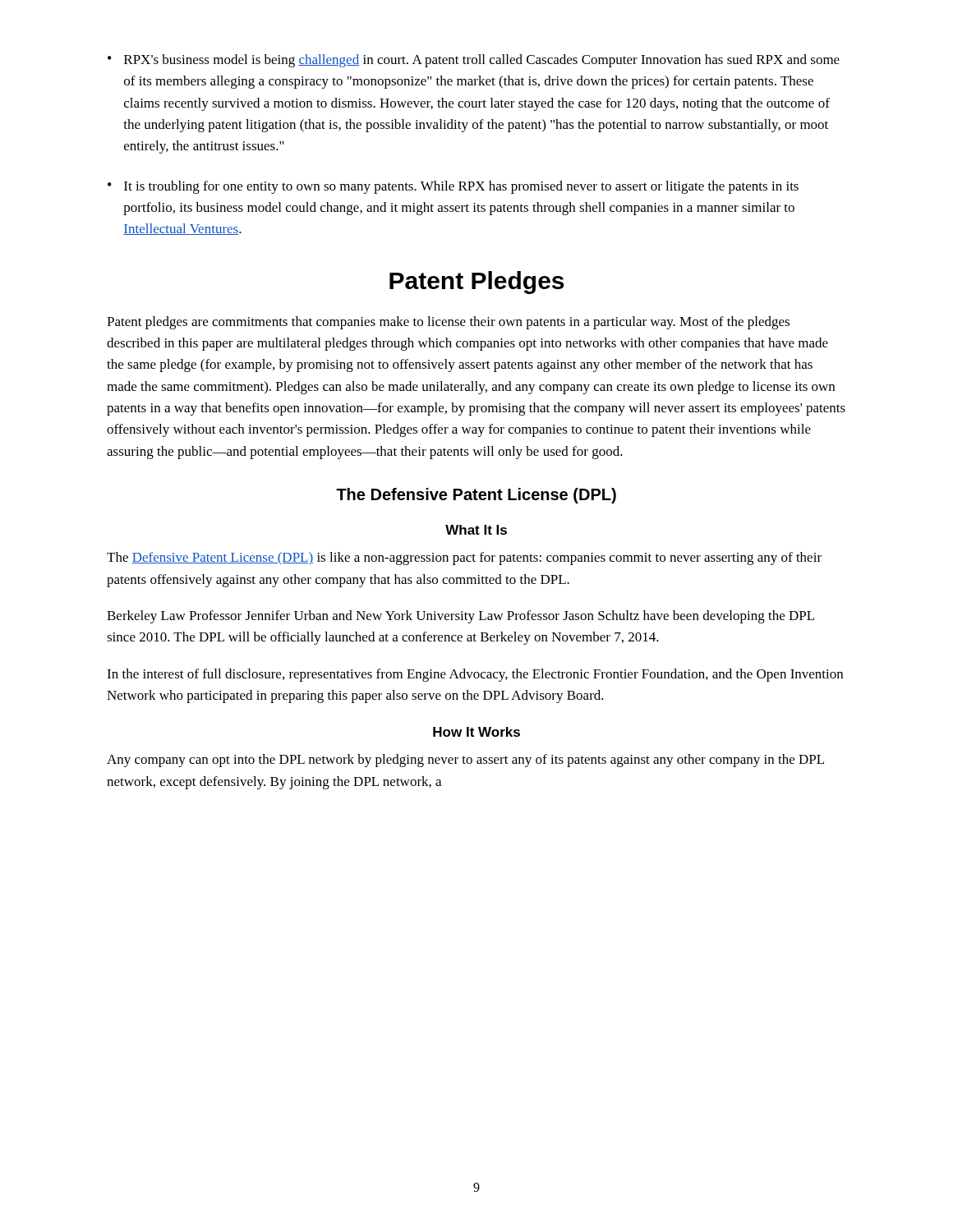Locate the text block that says "Patent pledges are commitments that"

[476, 386]
